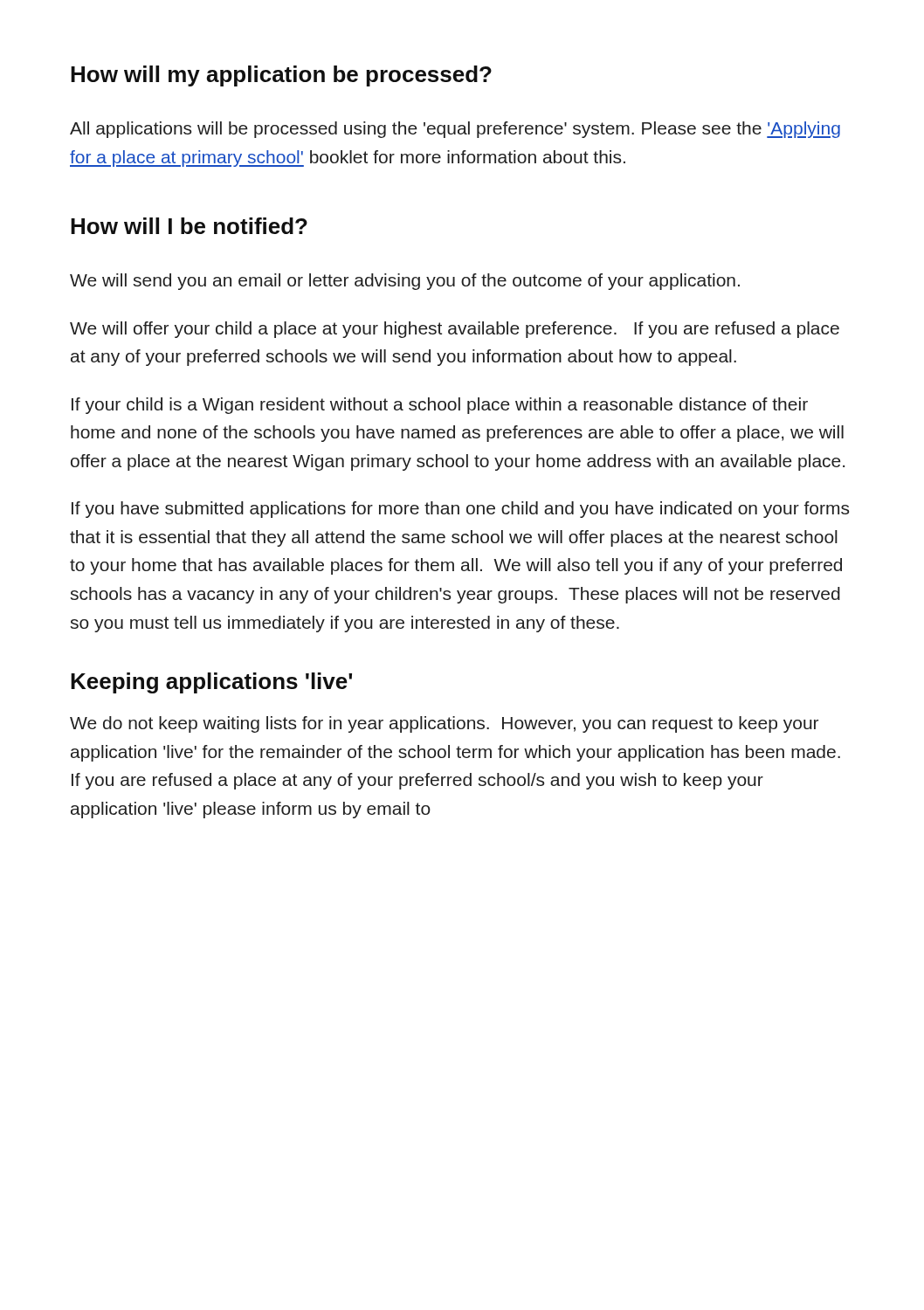Find the passage starting "If your child is a Wigan resident without"
This screenshot has height=1310, width=924.
point(458,432)
